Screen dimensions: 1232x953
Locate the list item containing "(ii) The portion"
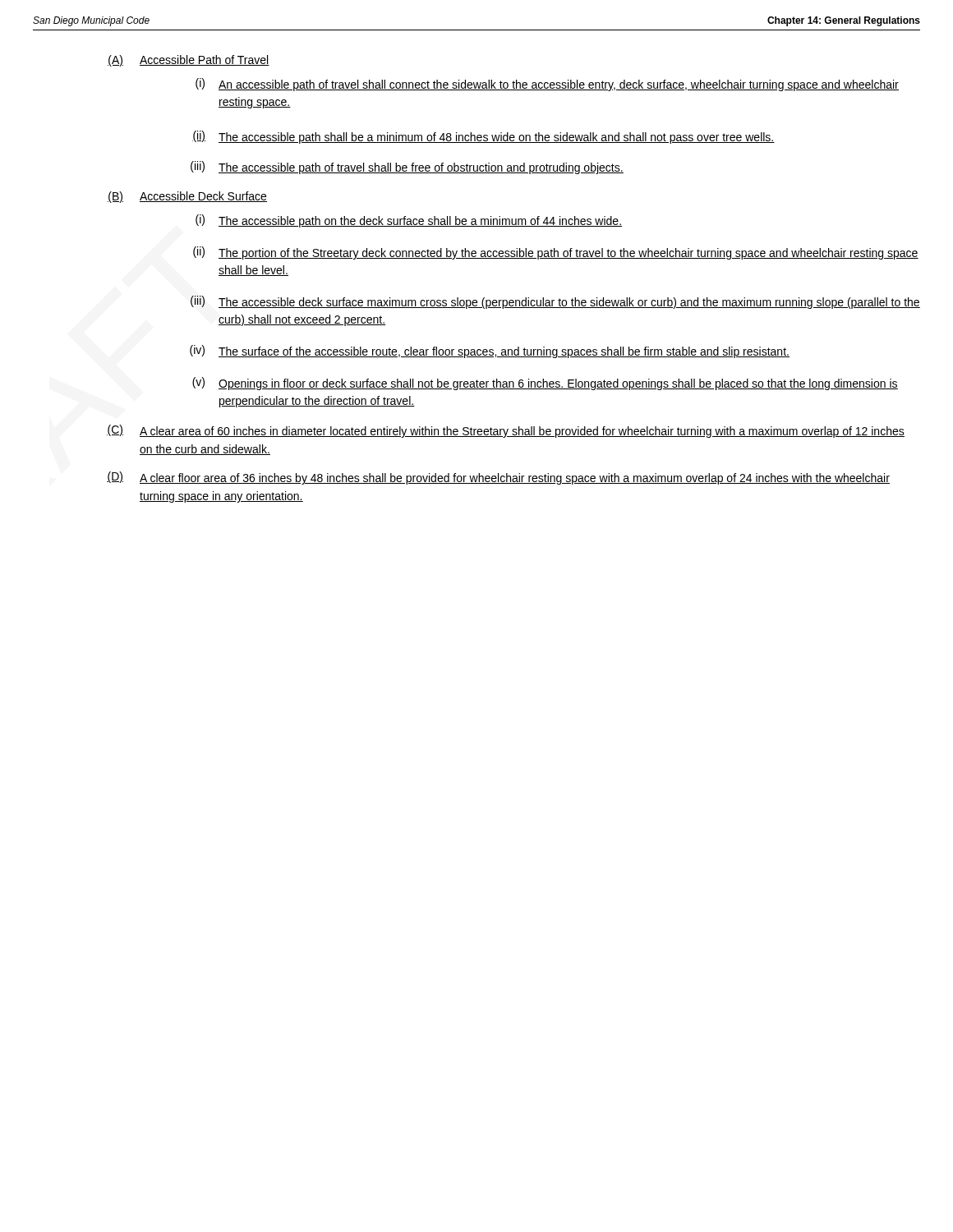tap(530, 262)
